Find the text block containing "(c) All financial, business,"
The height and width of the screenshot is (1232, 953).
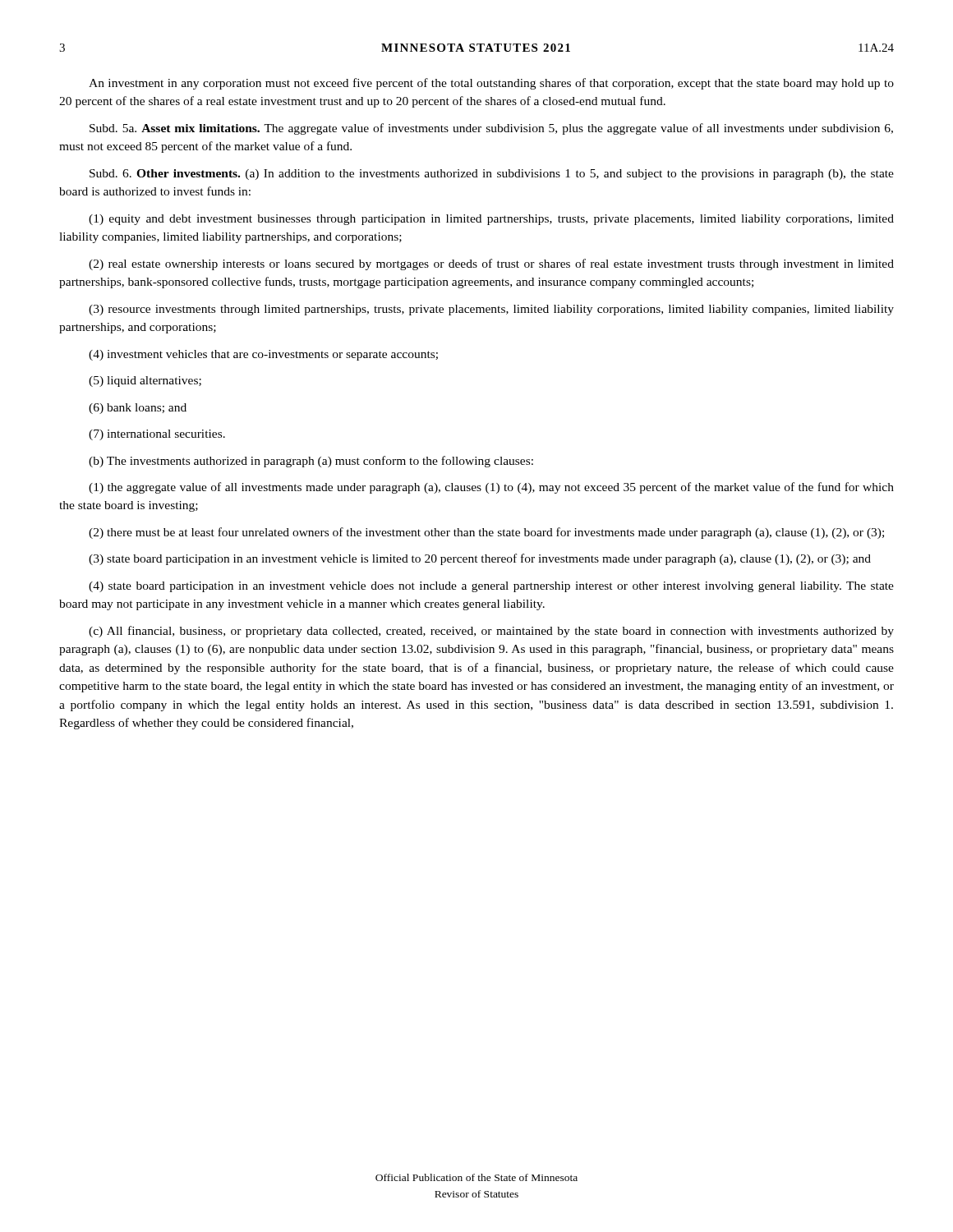pyautogui.click(x=476, y=676)
